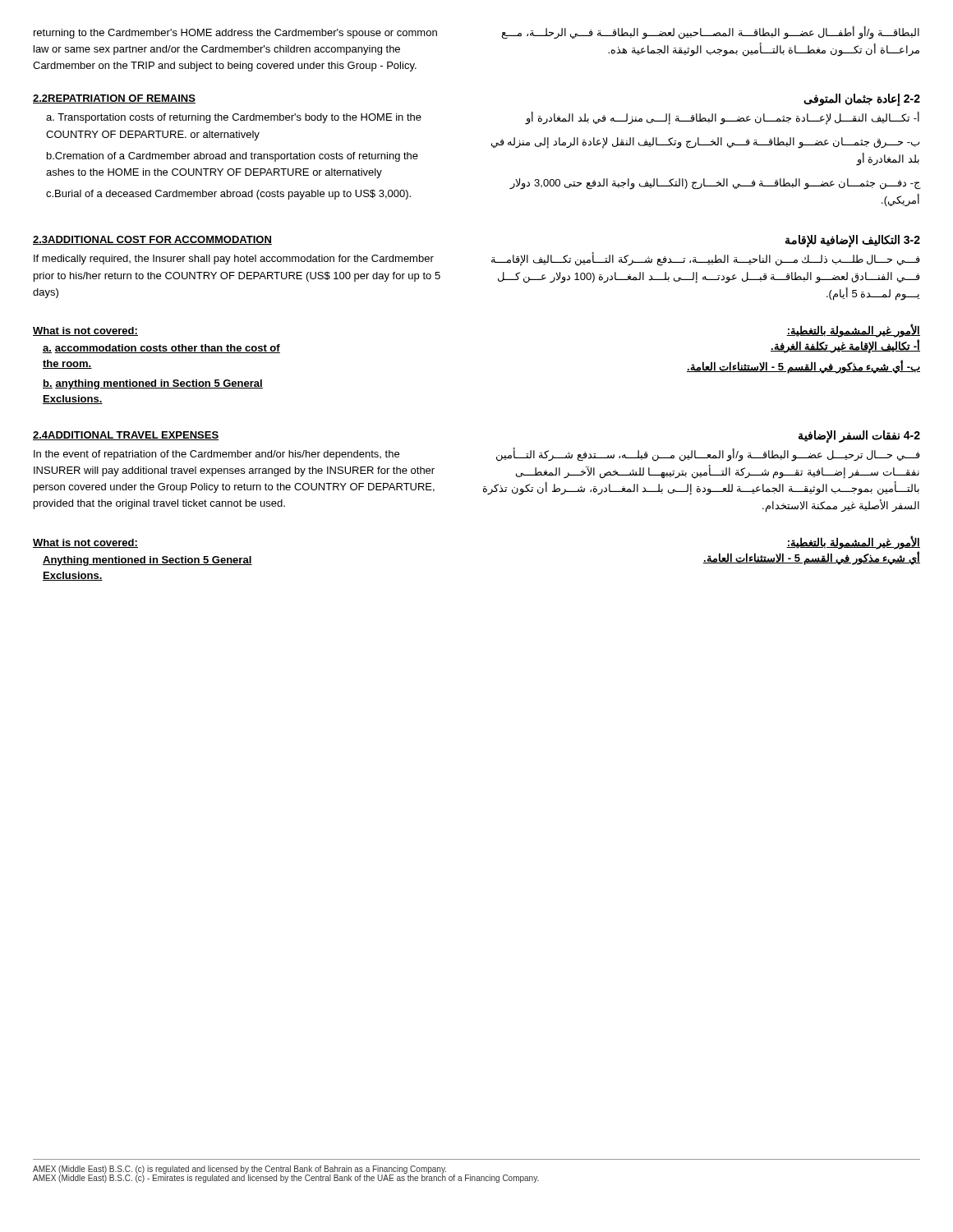Image resolution: width=953 pixels, height=1232 pixels.
Task: Locate the block of text that opens with "فـــي حـــال طلـــب ذلـــك مـــن الناحيـــة الطبيـــة،"
Action: click(x=705, y=277)
